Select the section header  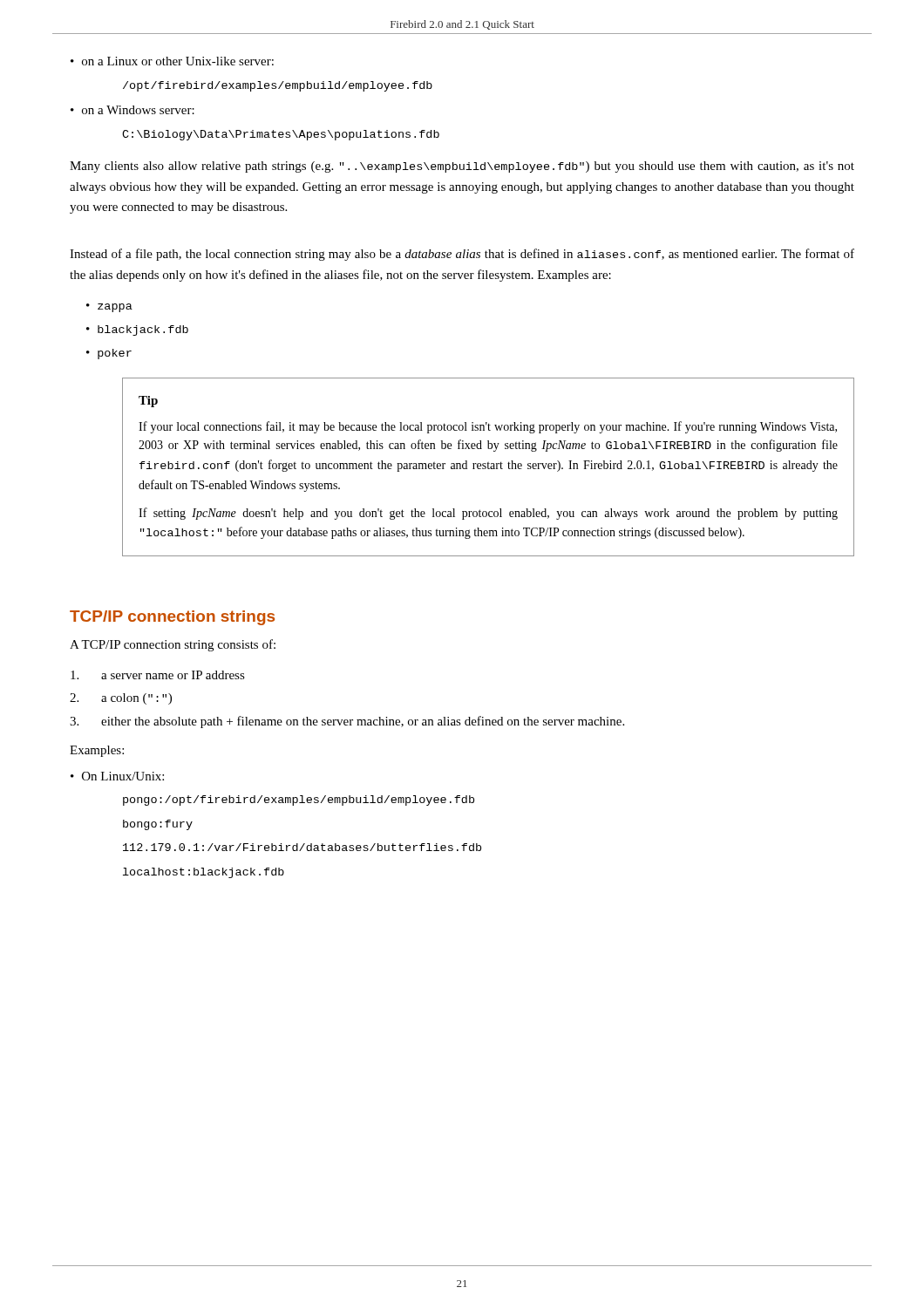(173, 616)
